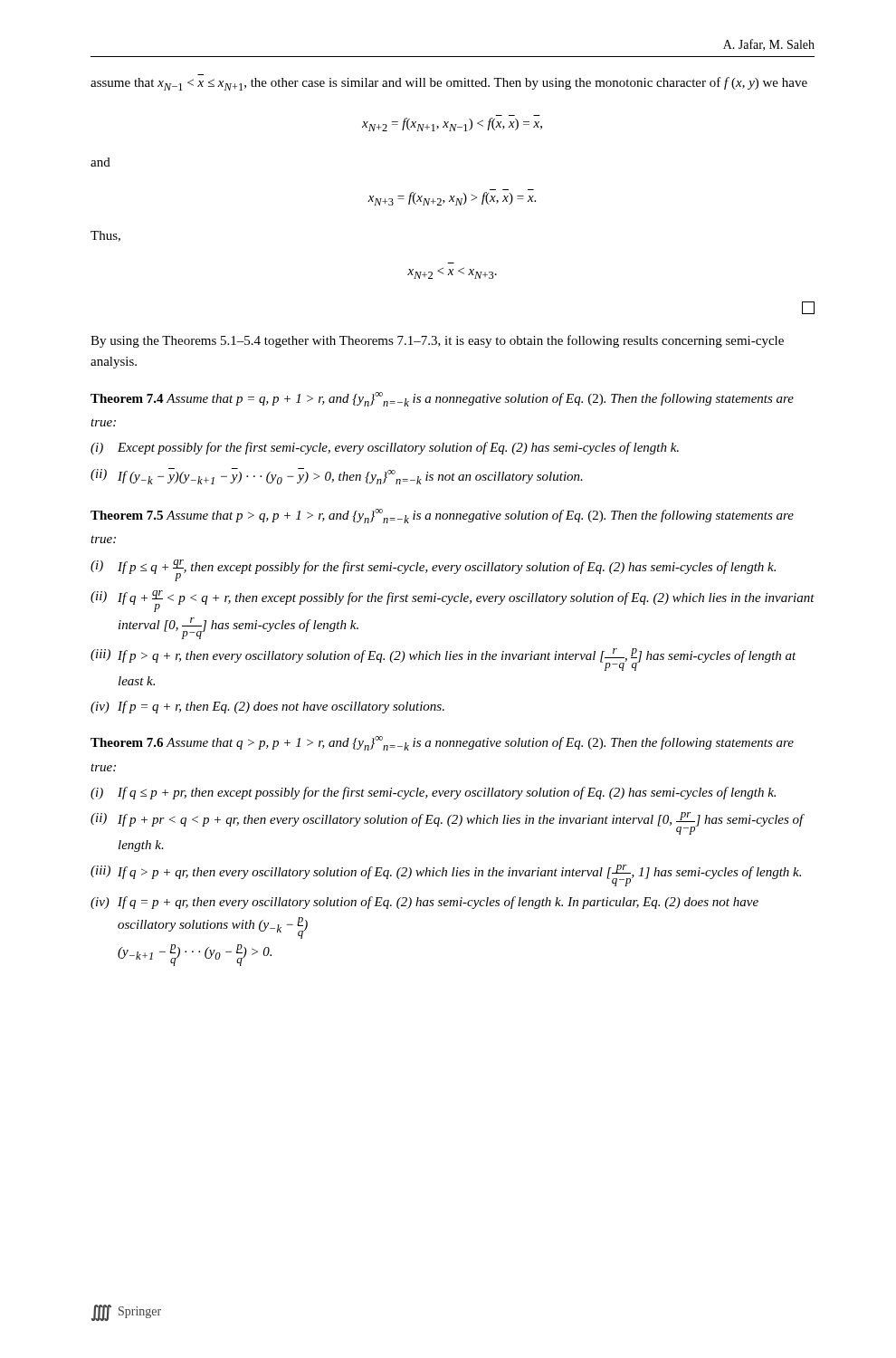Select the text starting "xN+2 < x <"
The height and width of the screenshot is (1358, 896).
453,272
